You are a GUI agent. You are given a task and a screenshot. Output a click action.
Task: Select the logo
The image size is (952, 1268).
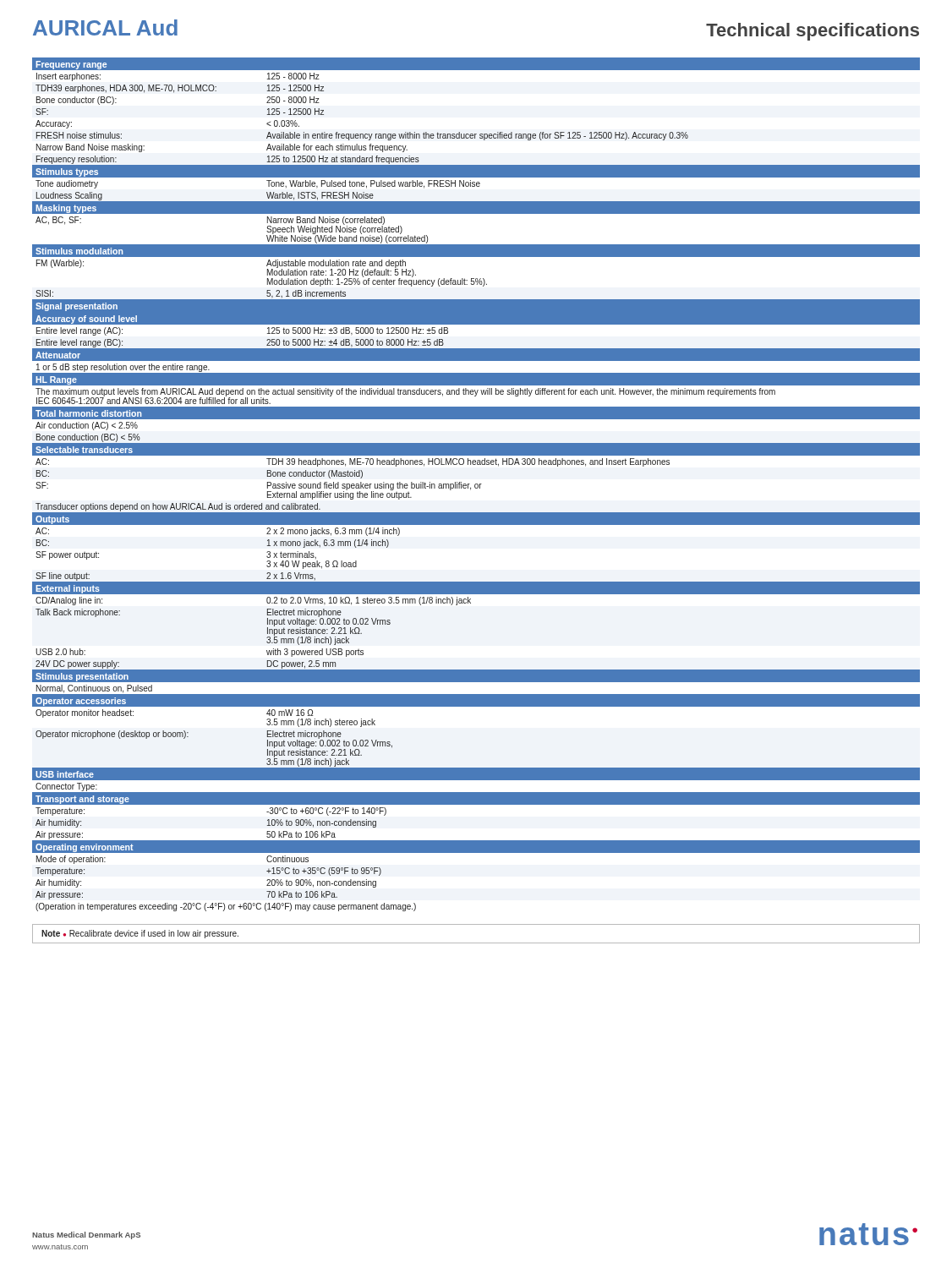[x=869, y=1235]
